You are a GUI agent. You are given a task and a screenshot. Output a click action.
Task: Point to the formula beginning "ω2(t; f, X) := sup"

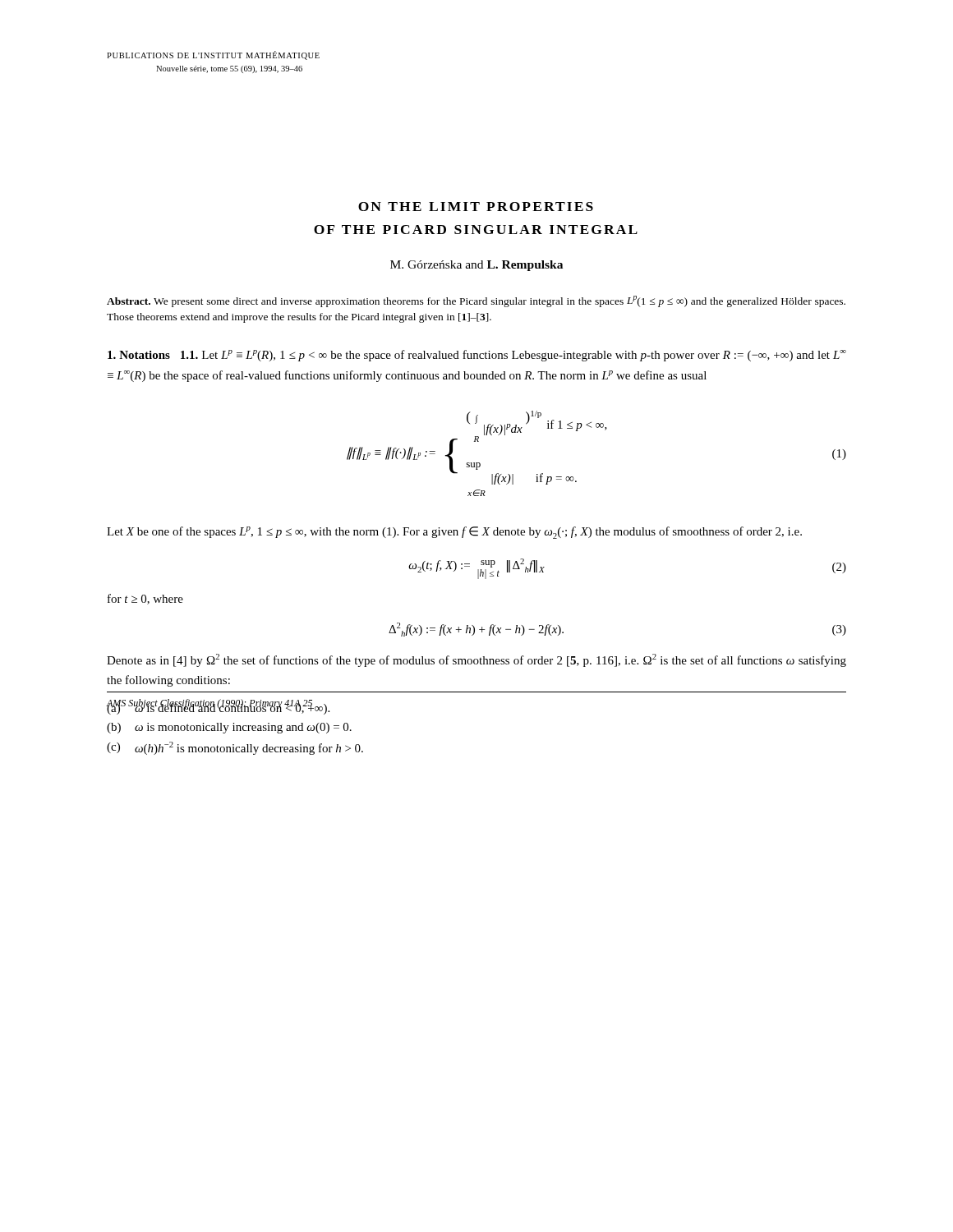pyautogui.click(x=478, y=570)
